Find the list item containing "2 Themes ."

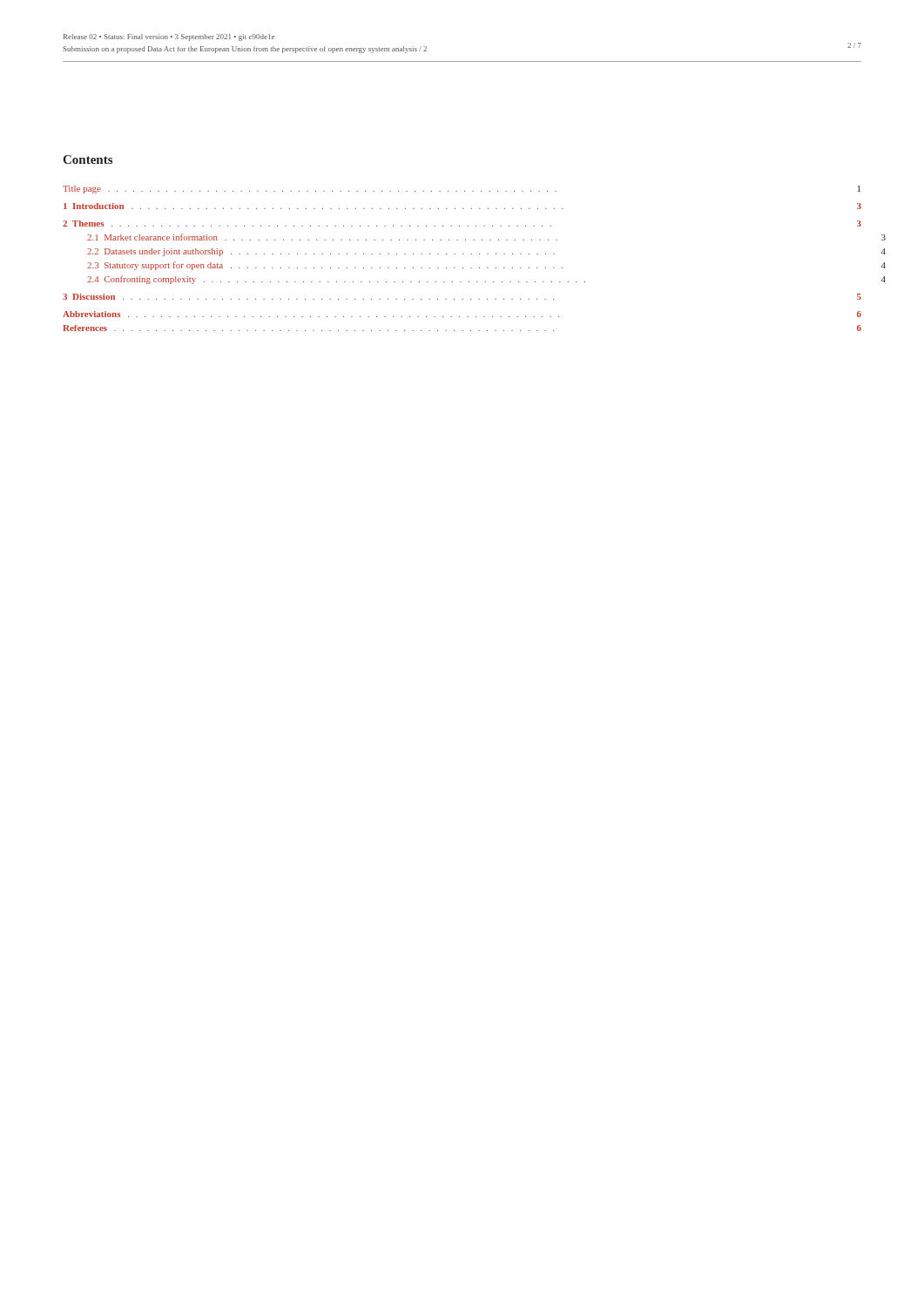[x=462, y=223]
